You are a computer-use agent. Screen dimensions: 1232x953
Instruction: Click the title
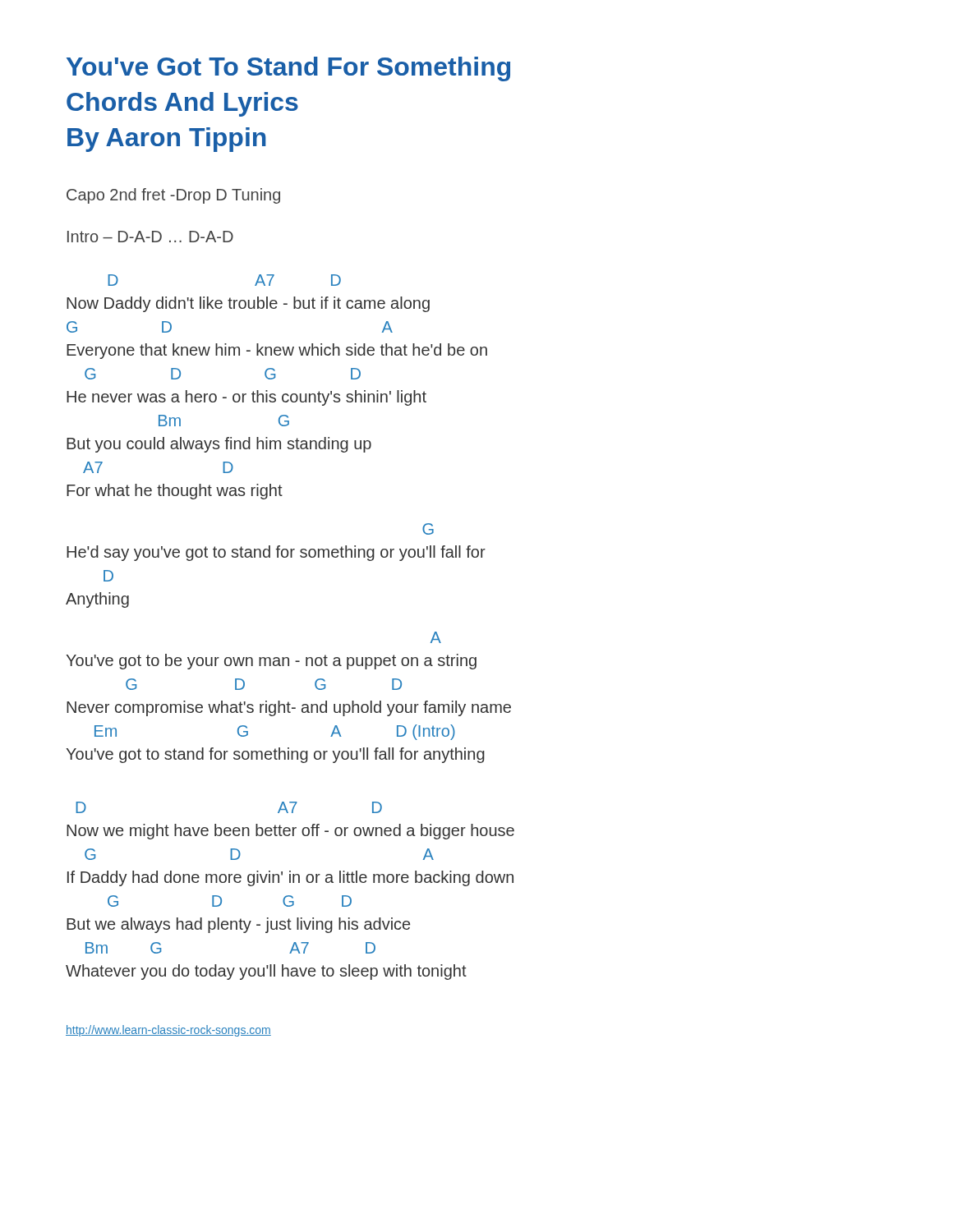[x=476, y=103]
